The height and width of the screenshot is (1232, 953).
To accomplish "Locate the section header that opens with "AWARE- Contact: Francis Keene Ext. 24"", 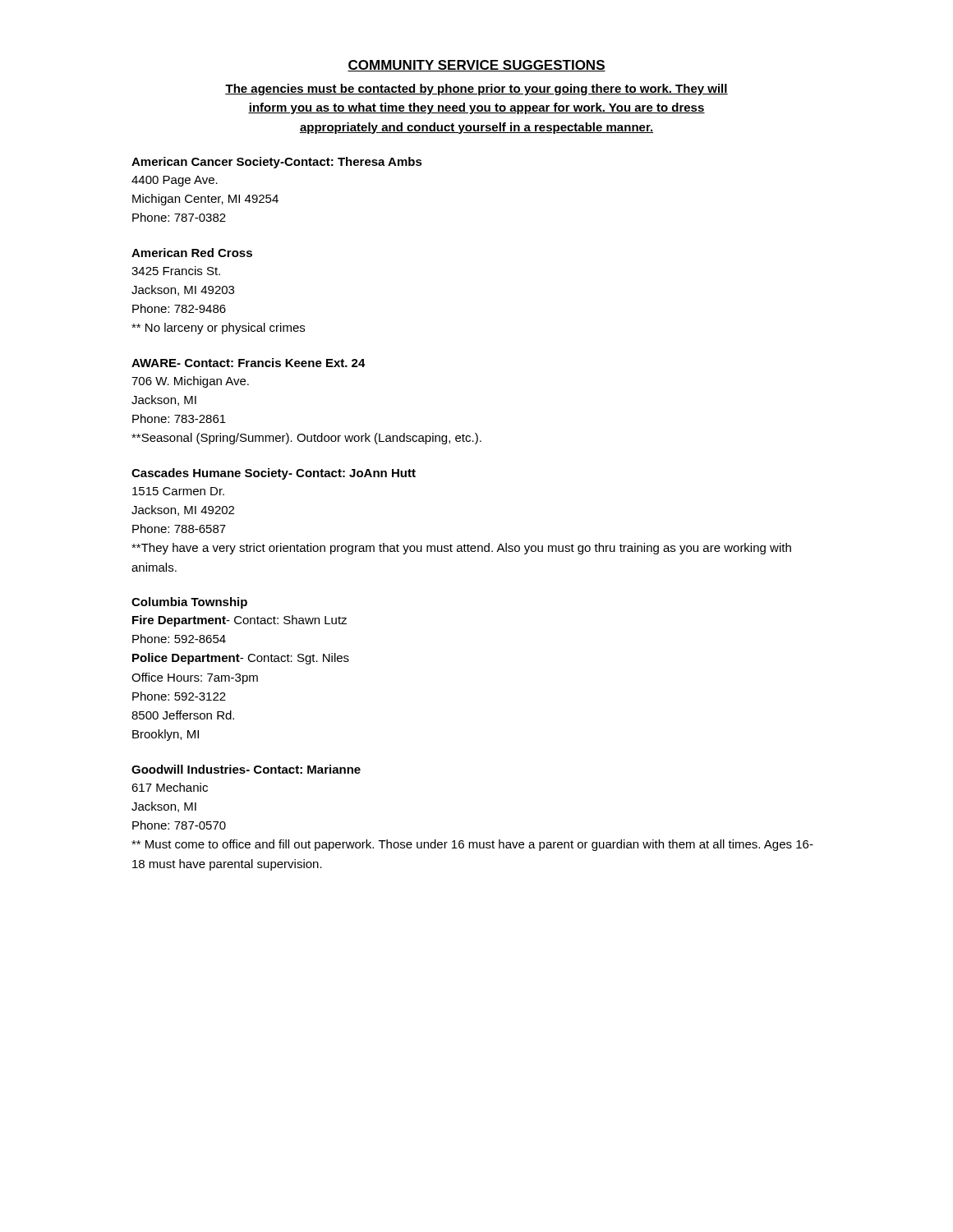I will (x=249, y=363).
